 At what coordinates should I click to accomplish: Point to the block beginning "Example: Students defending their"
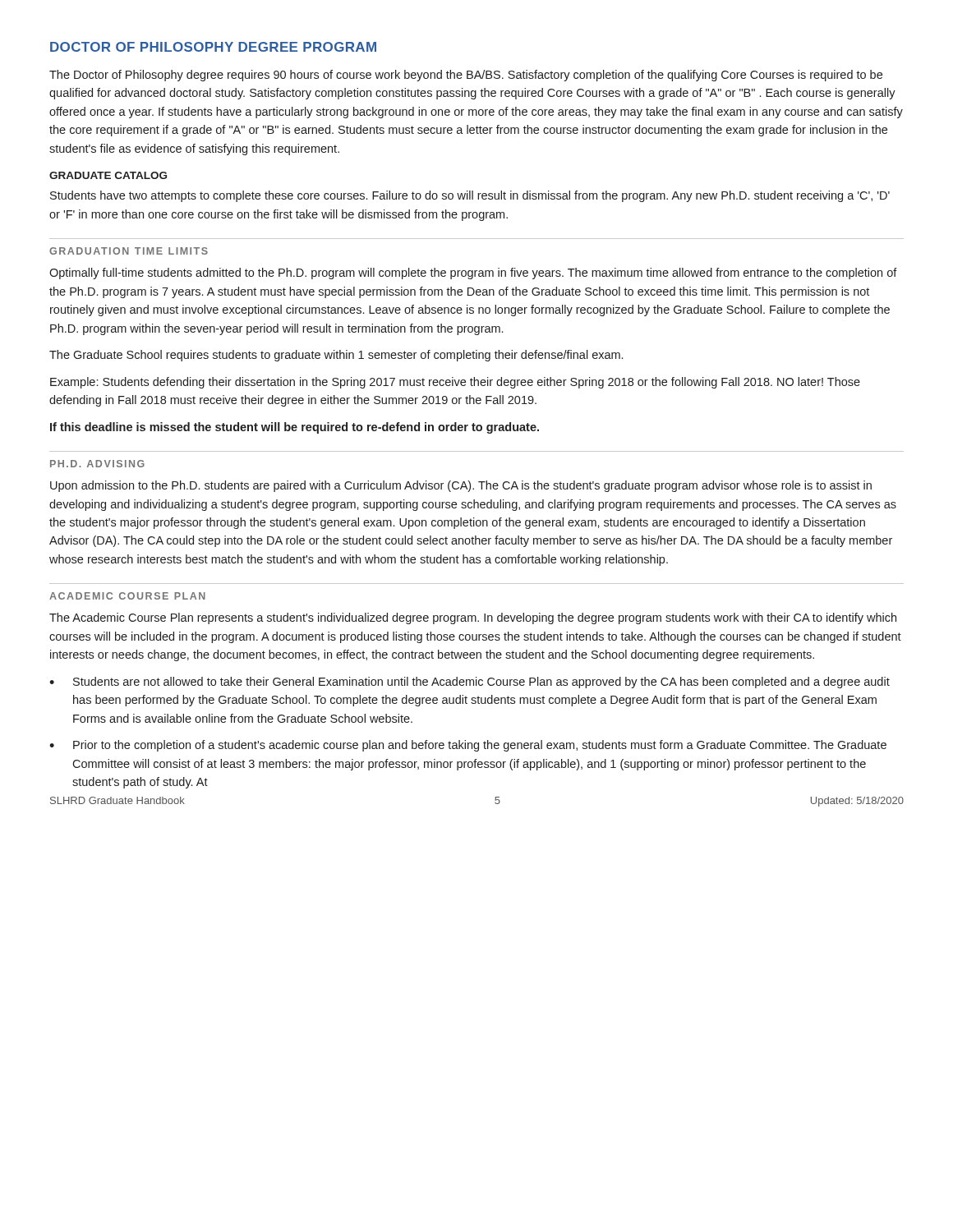(x=455, y=391)
